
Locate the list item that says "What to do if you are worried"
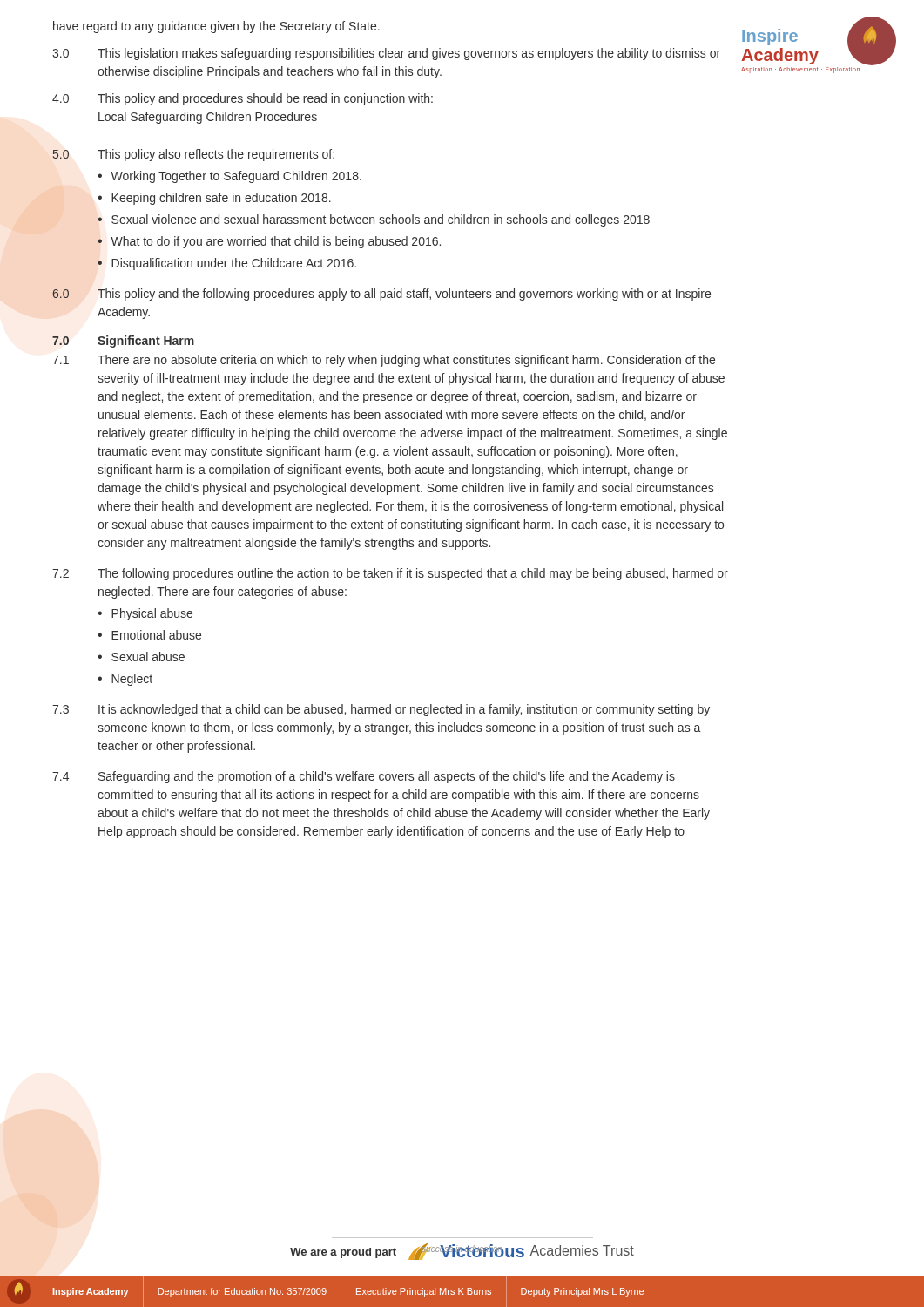(277, 242)
